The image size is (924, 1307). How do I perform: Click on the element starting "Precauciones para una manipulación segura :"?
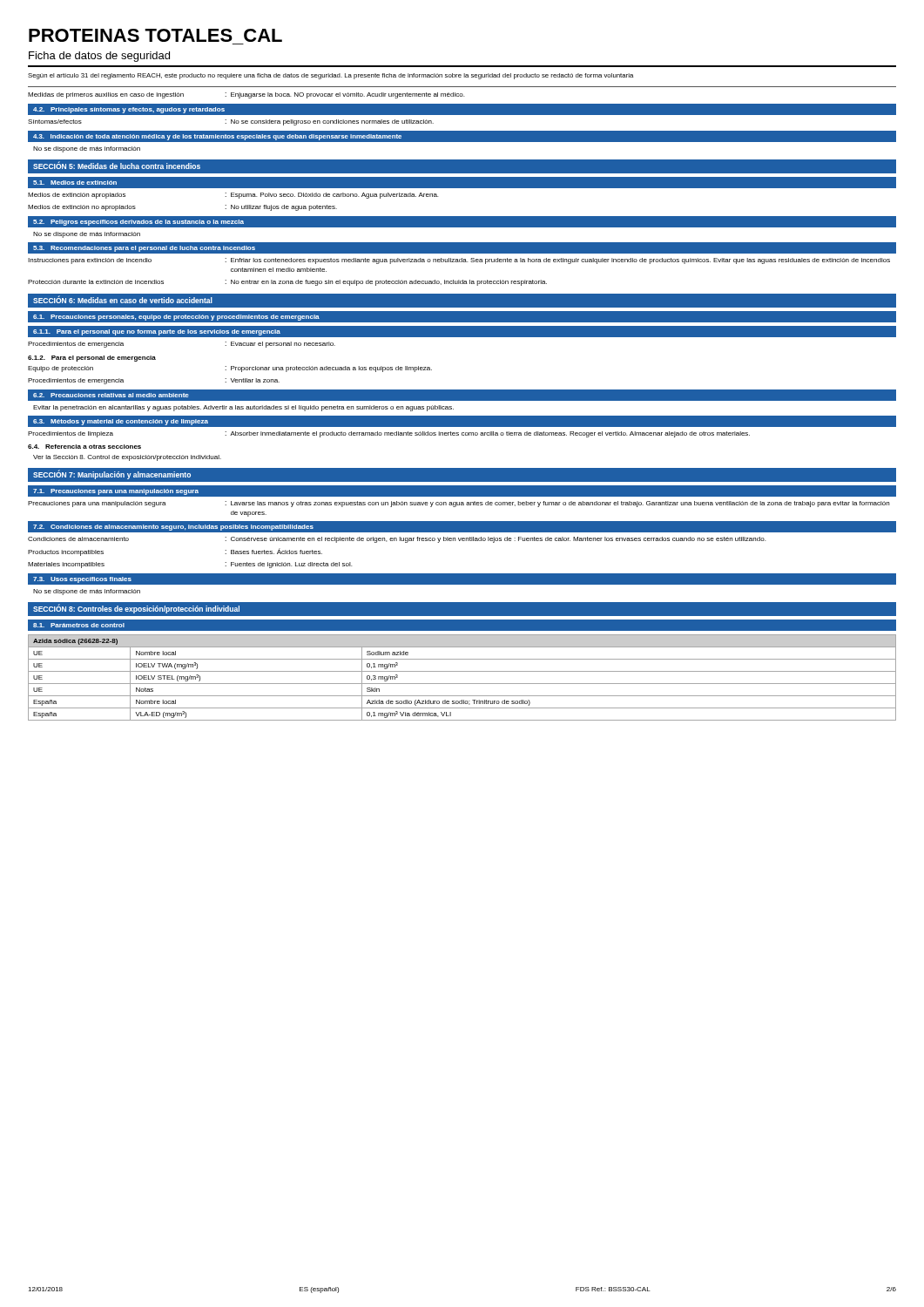click(462, 508)
